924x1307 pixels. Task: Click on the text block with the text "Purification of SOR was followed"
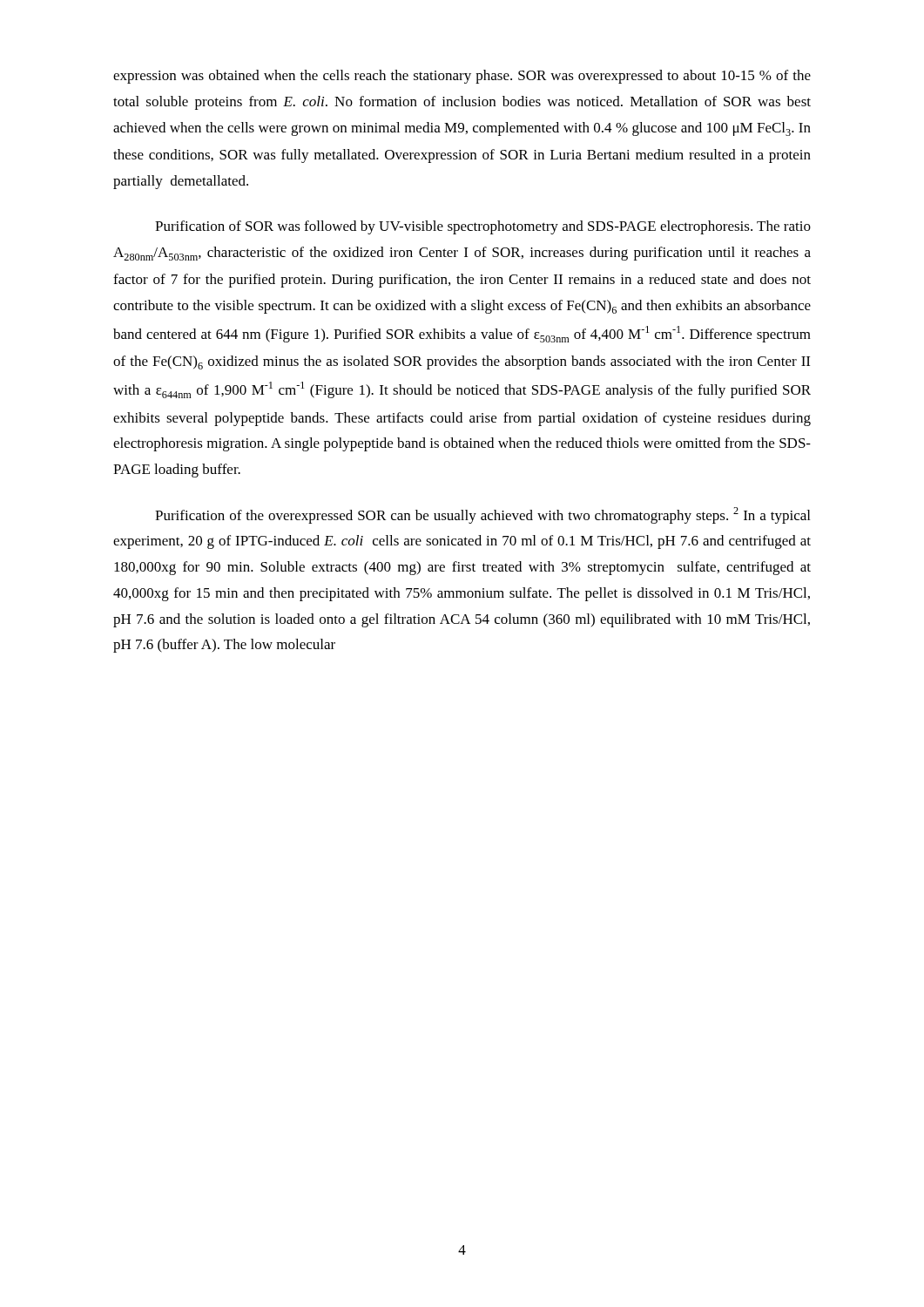click(462, 348)
